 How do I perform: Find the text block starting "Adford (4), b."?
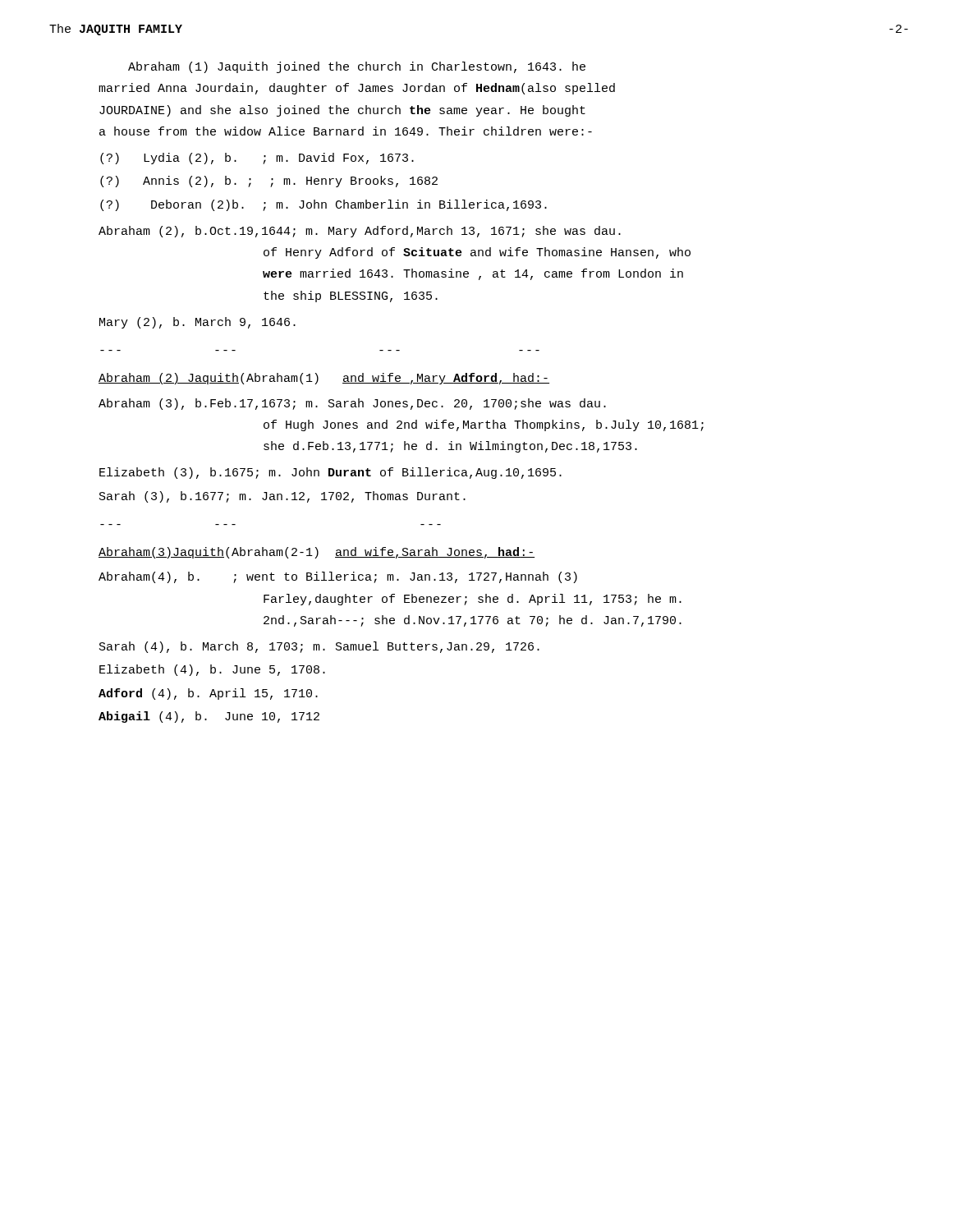(x=209, y=694)
